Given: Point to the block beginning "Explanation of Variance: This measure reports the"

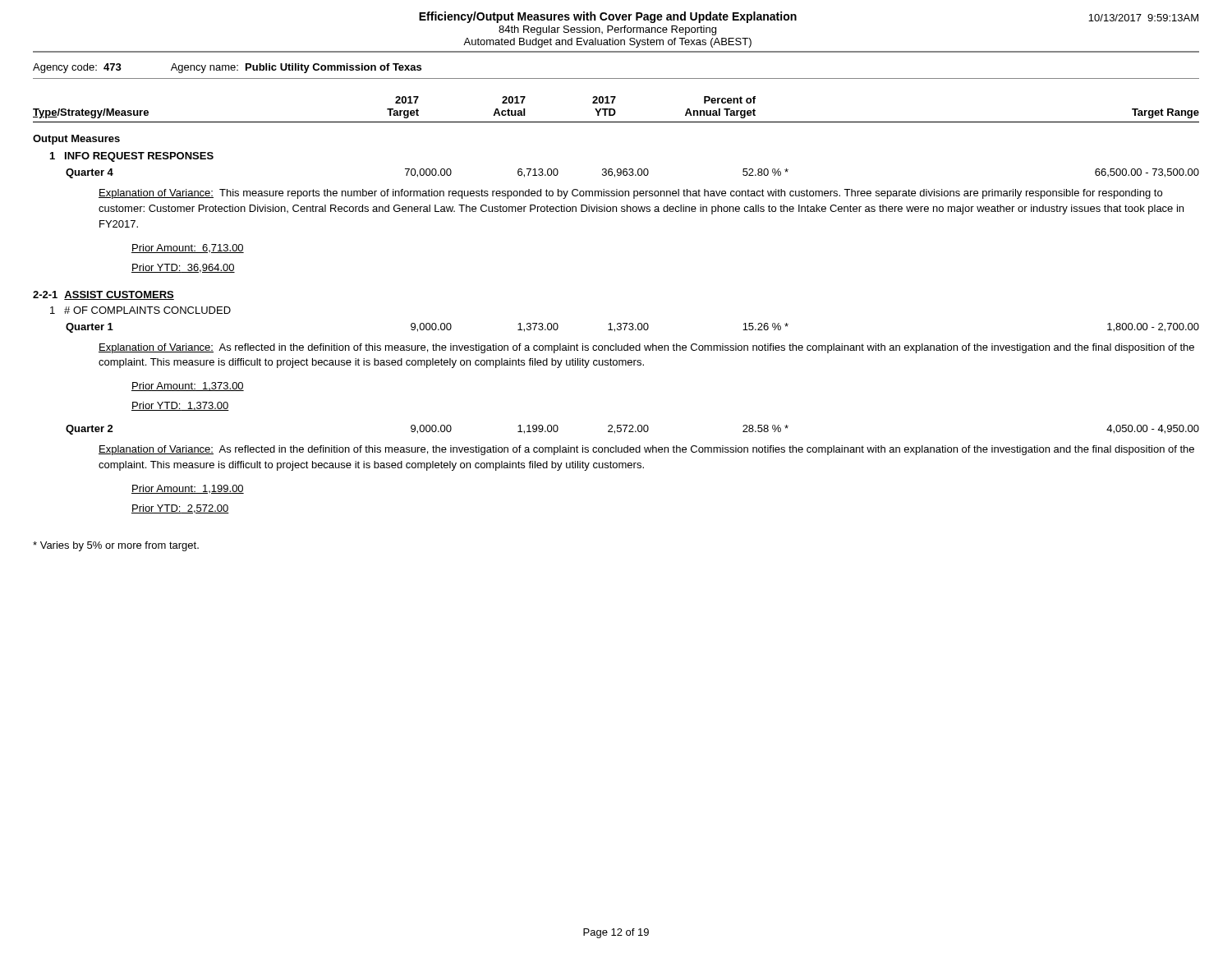Looking at the screenshot, I should (642, 208).
